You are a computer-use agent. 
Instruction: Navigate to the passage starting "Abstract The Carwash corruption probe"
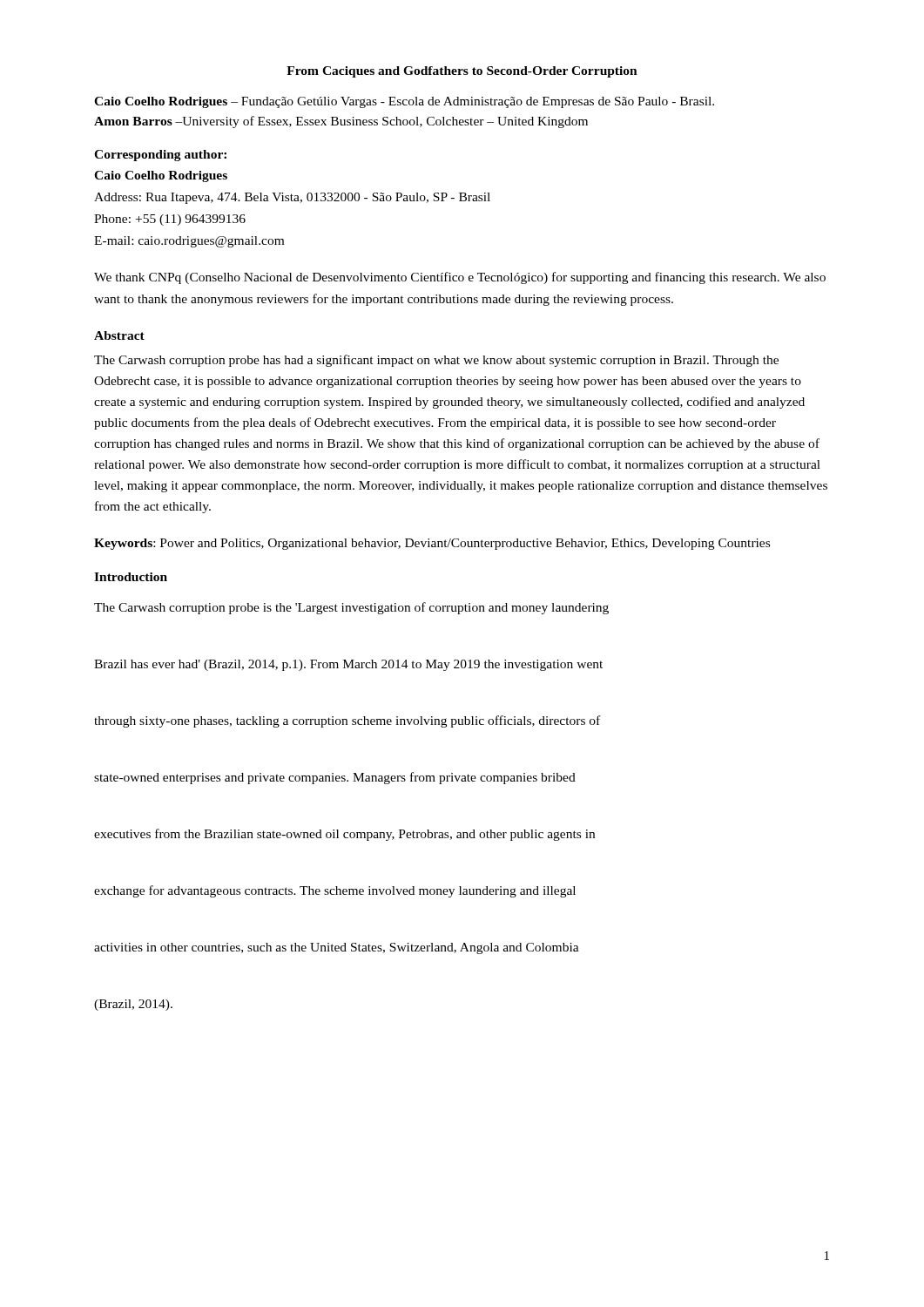[462, 420]
